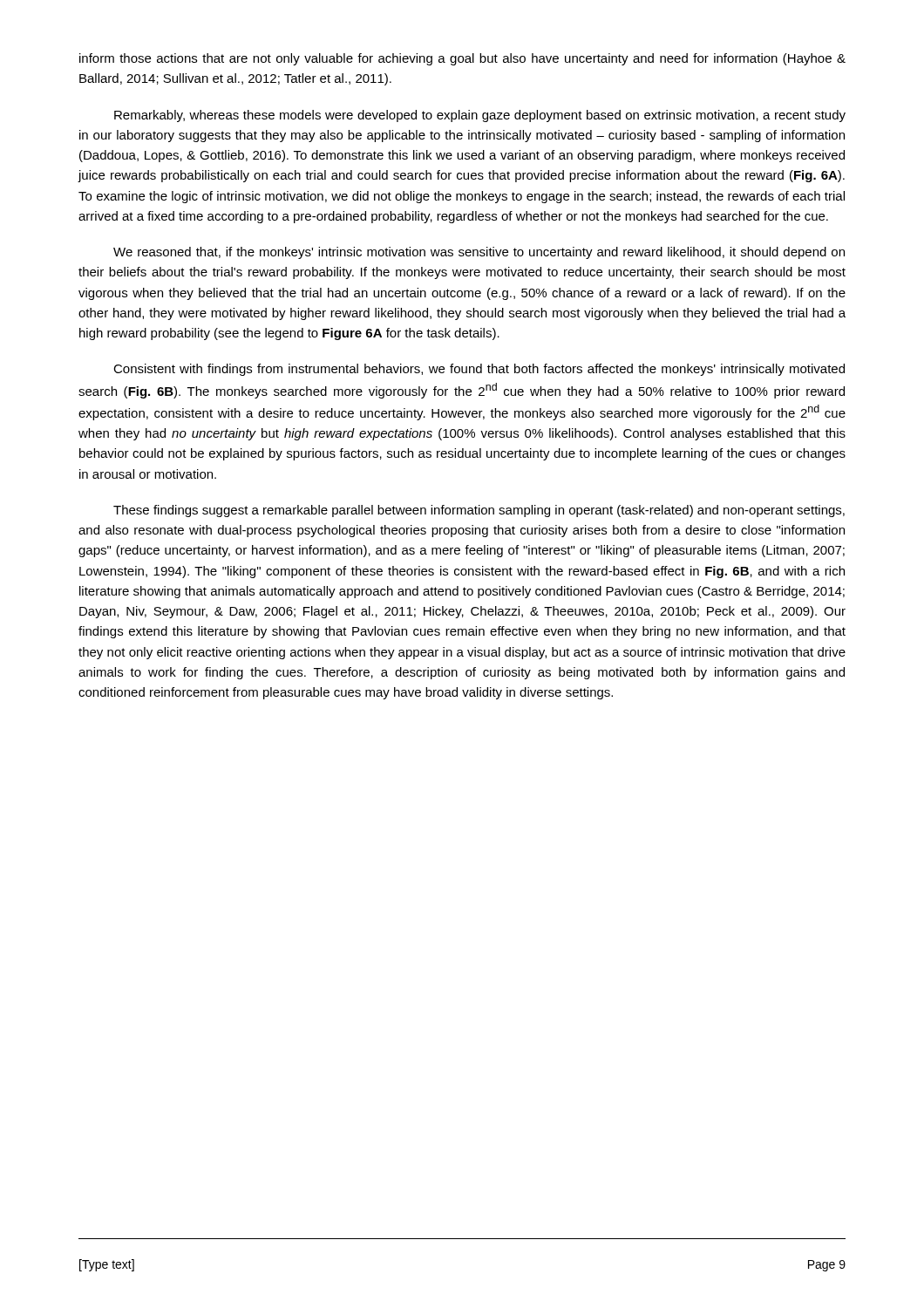The width and height of the screenshot is (924, 1308).
Task: Locate the text block that reads "We reasoned that, if the monkeys' intrinsic motivation"
Action: pyautogui.click(x=462, y=292)
